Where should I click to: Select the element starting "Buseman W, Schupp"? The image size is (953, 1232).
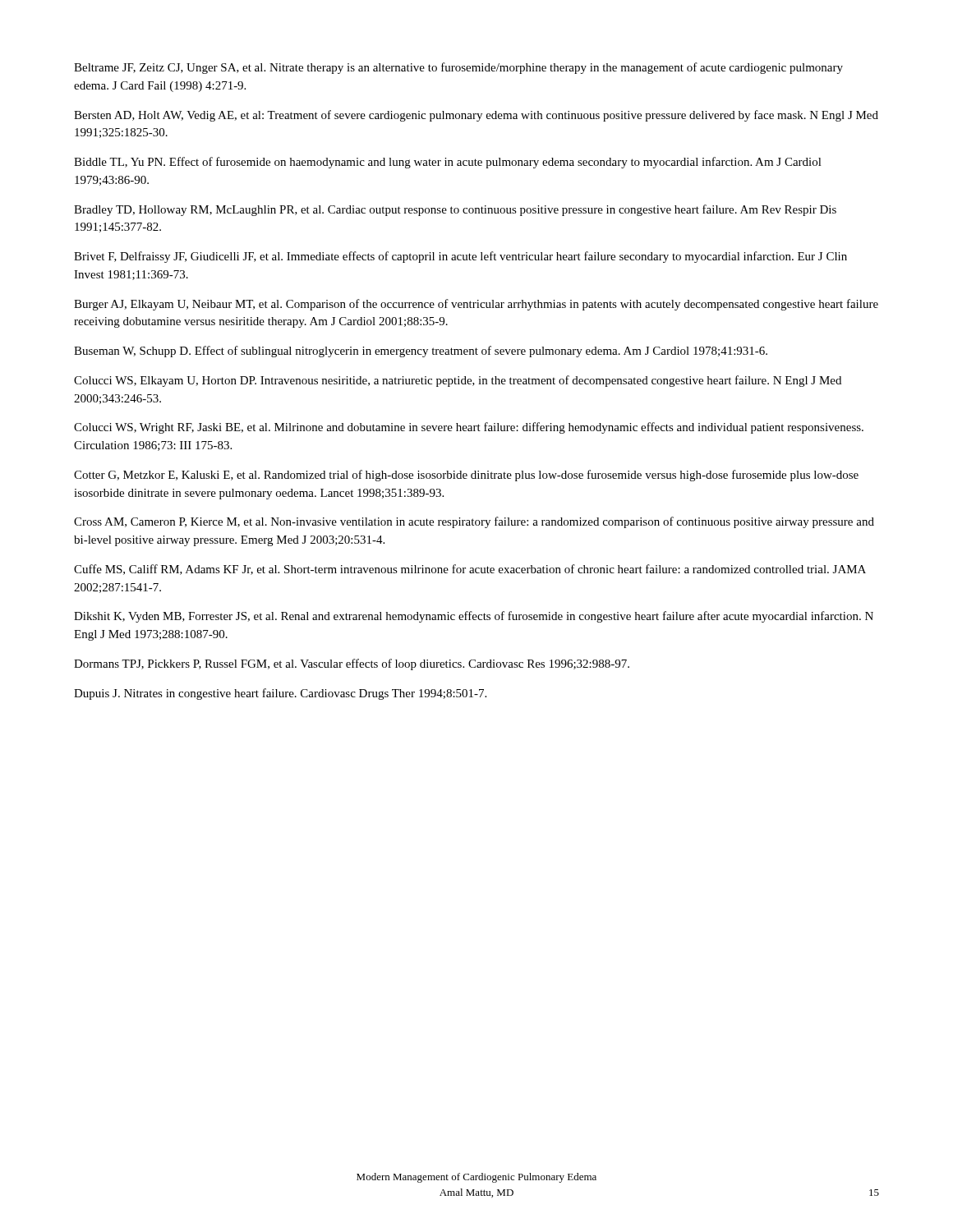point(421,351)
